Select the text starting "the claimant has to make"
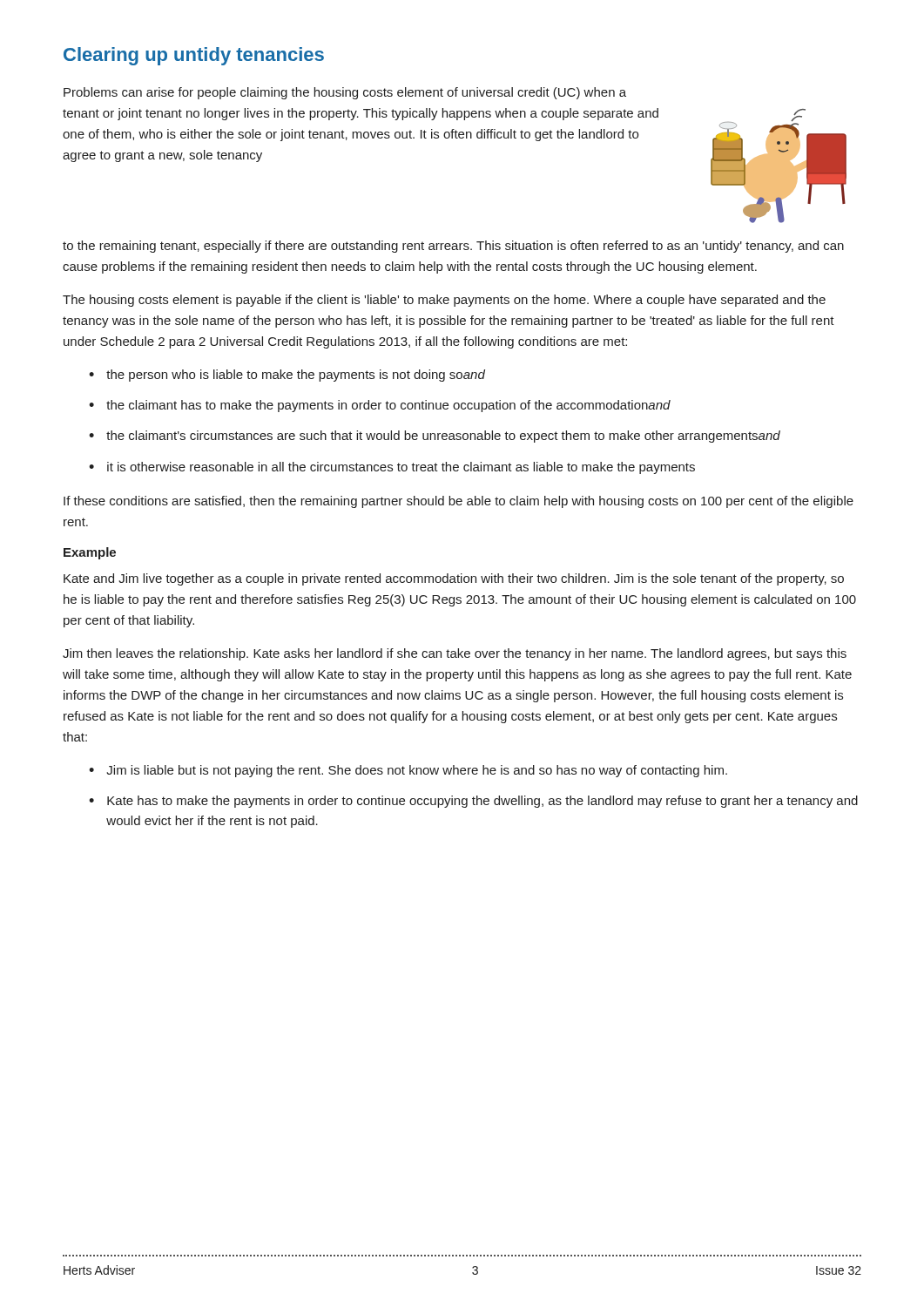Viewport: 924px width, 1307px height. point(388,405)
